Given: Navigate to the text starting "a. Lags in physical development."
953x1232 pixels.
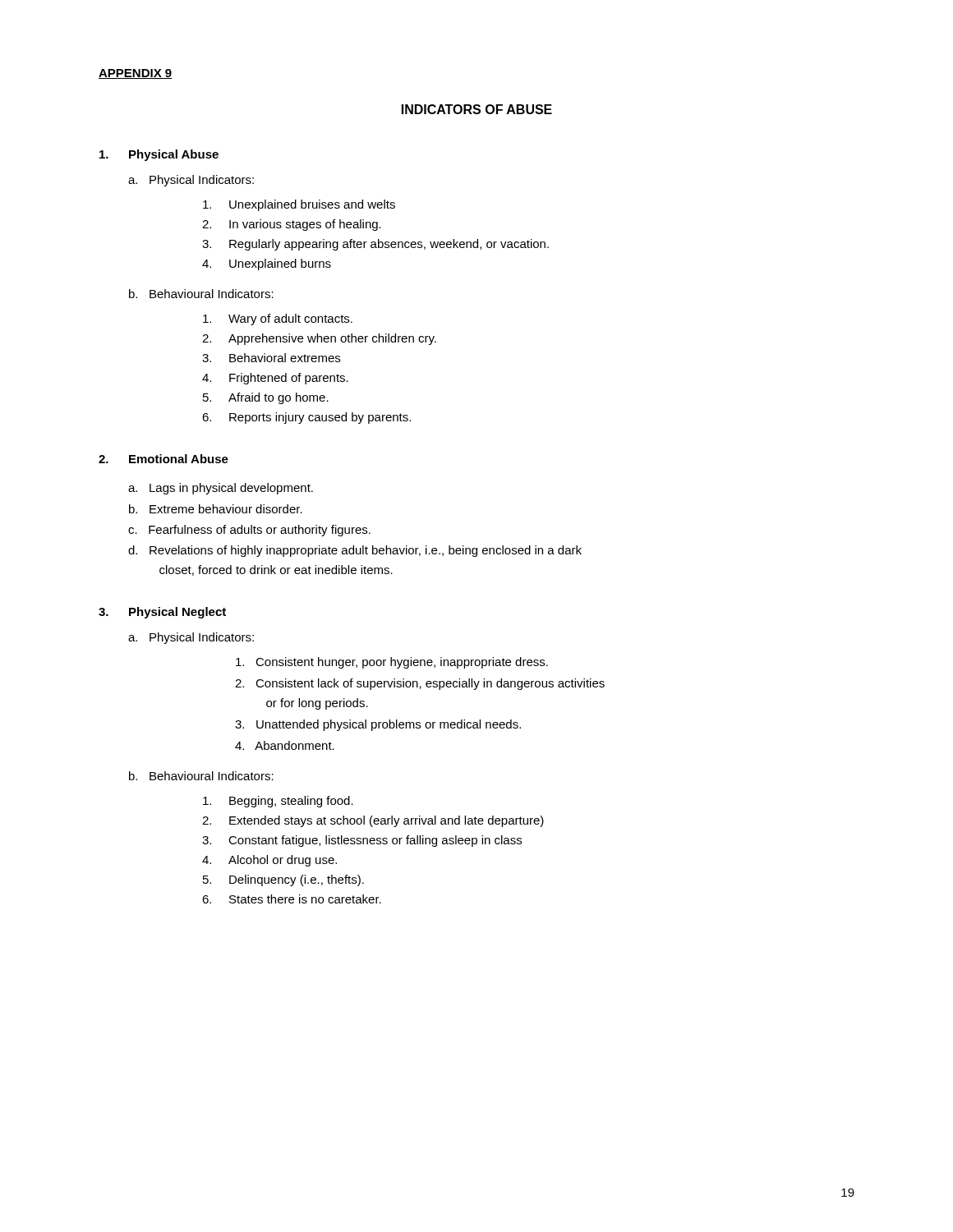Looking at the screenshot, I should pyautogui.click(x=221, y=487).
